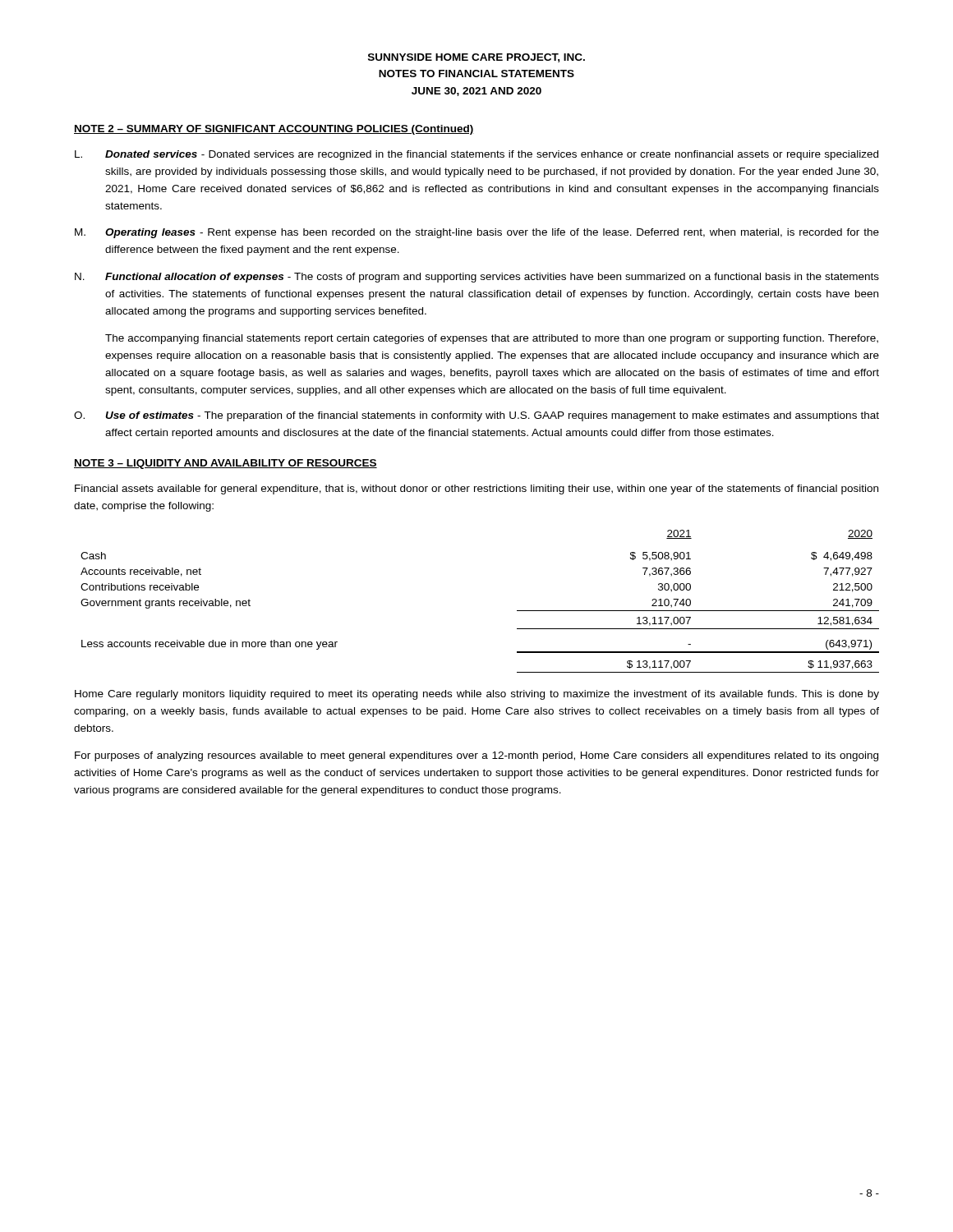
Task: Navigate to the block starting "NOTE 2 – SUMMARY OF SIGNIFICANT ACCOUNTING"
Action: click(x=274, y=128)
